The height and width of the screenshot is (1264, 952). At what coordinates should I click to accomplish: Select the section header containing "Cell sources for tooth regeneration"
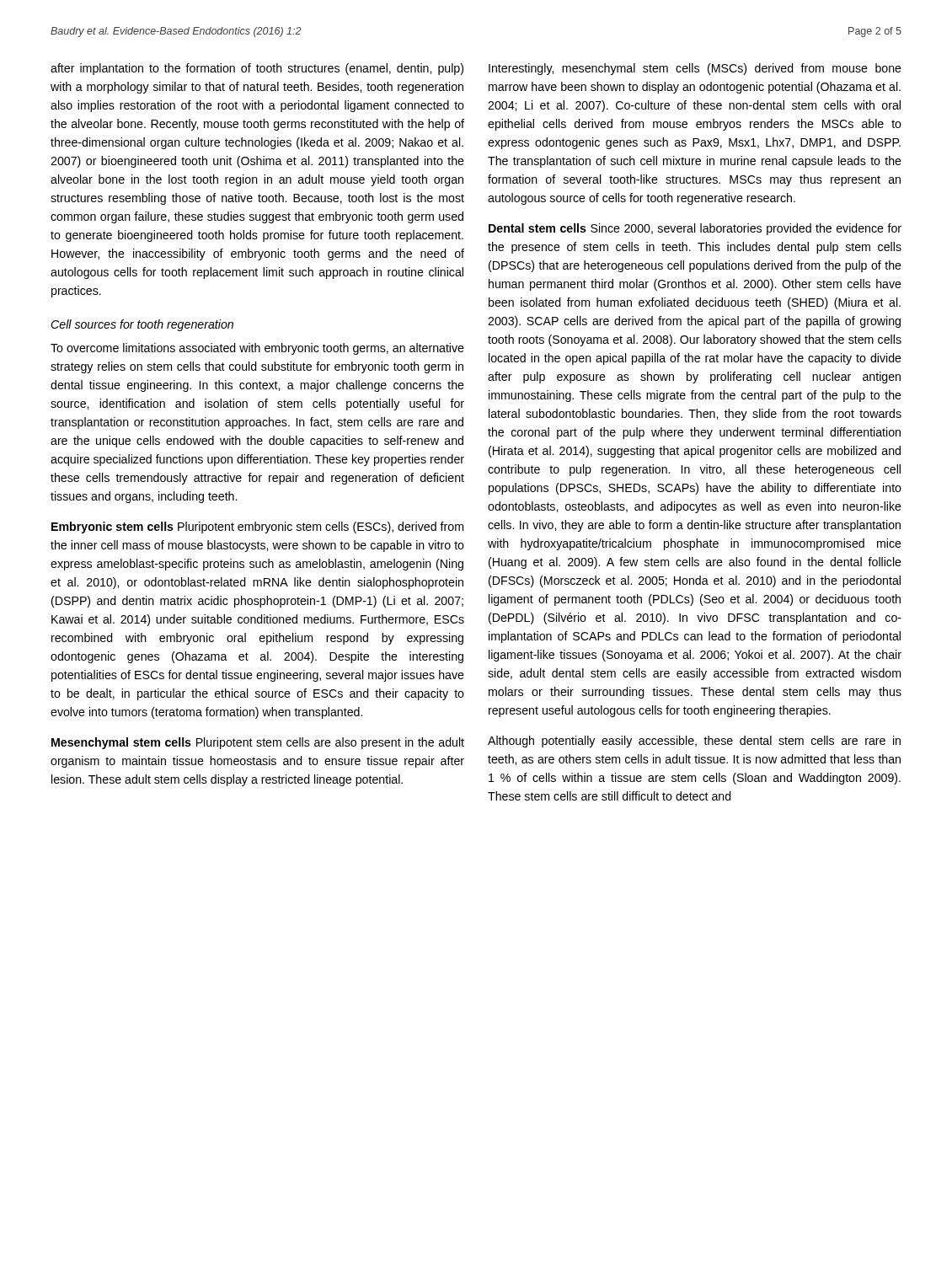142,324
